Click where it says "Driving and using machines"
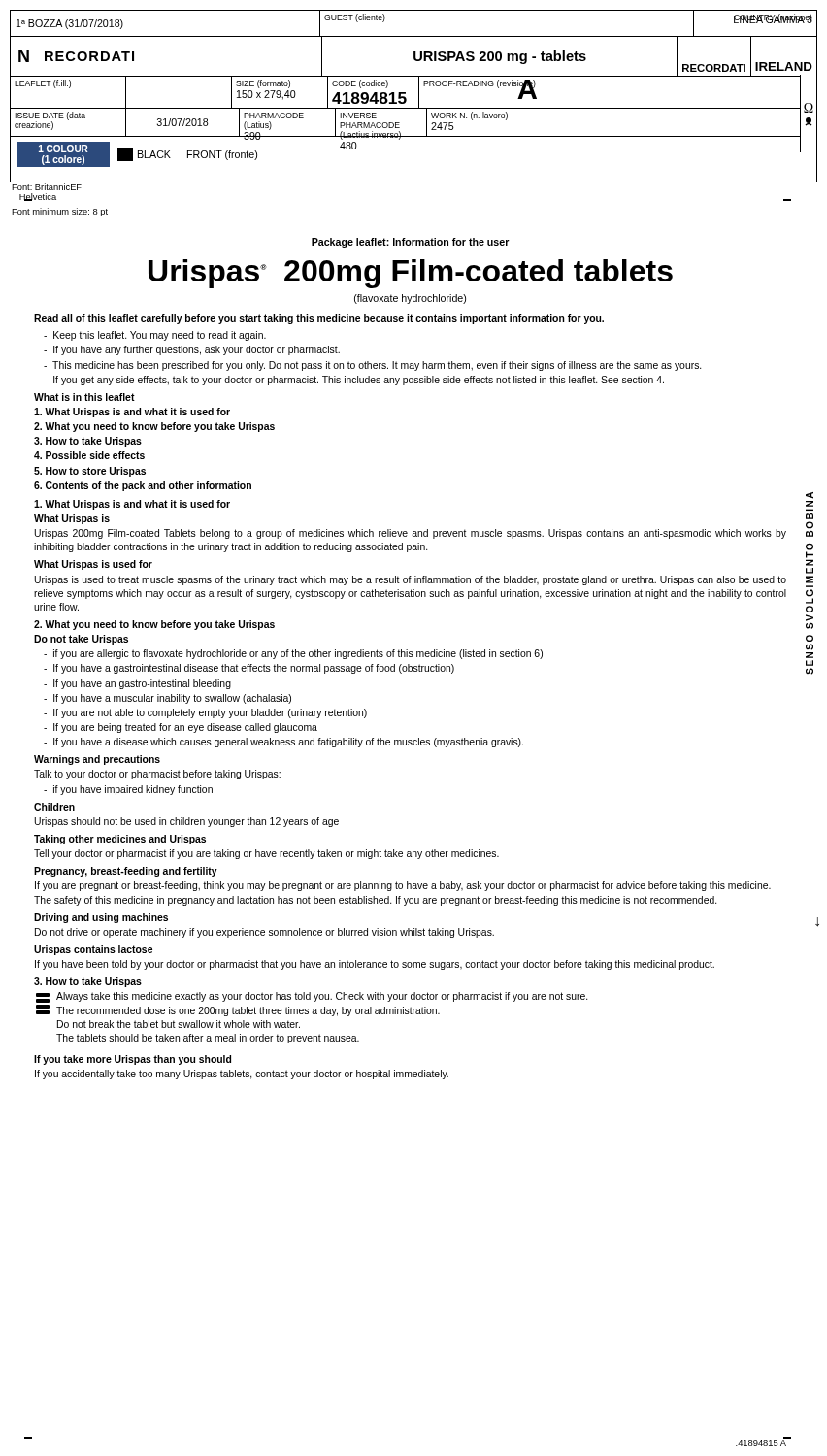827x1456 pixels. pyautogui.click(x=101, y=917)
